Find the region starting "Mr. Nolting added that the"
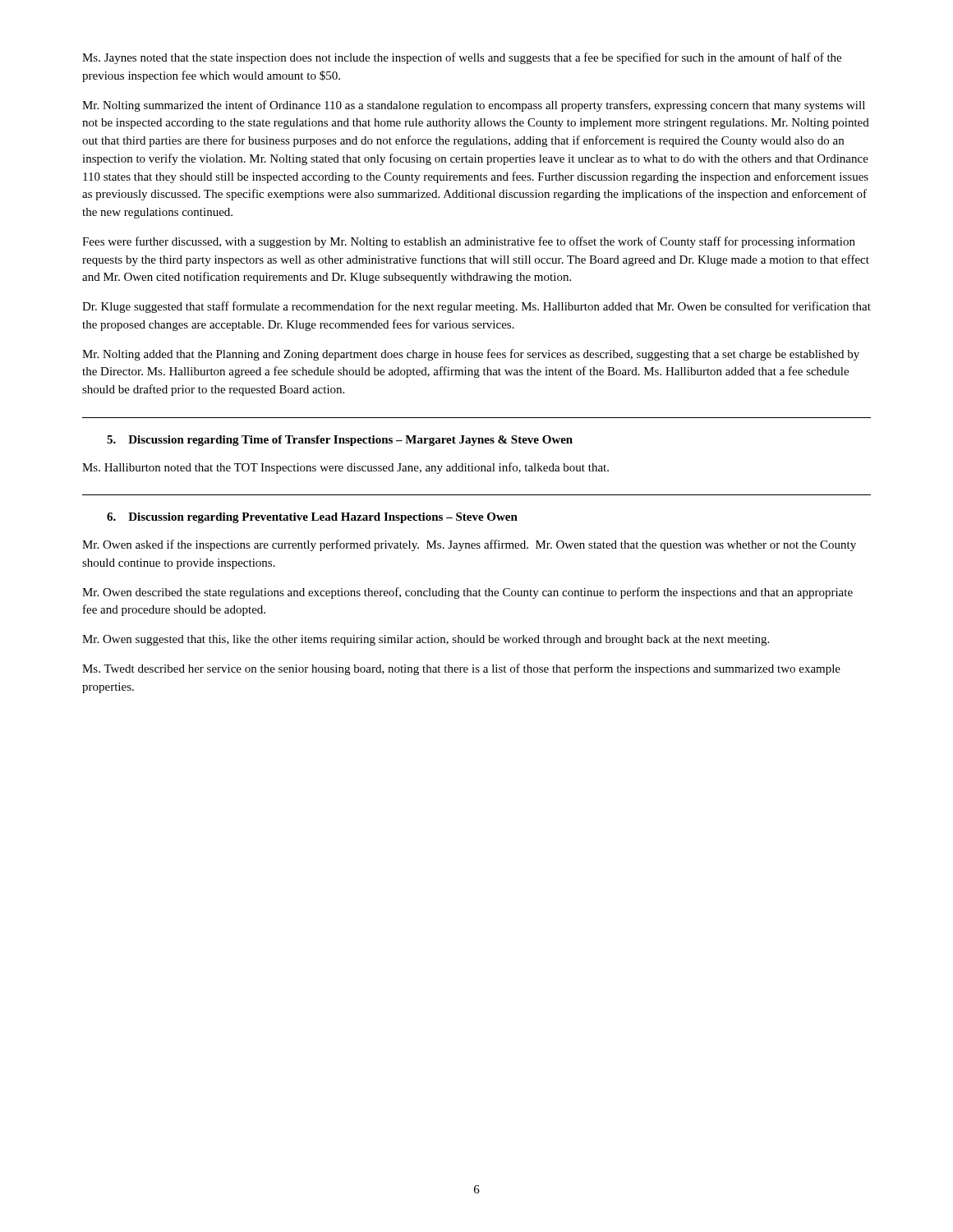 pyautogui.click(x=471, y=371)
